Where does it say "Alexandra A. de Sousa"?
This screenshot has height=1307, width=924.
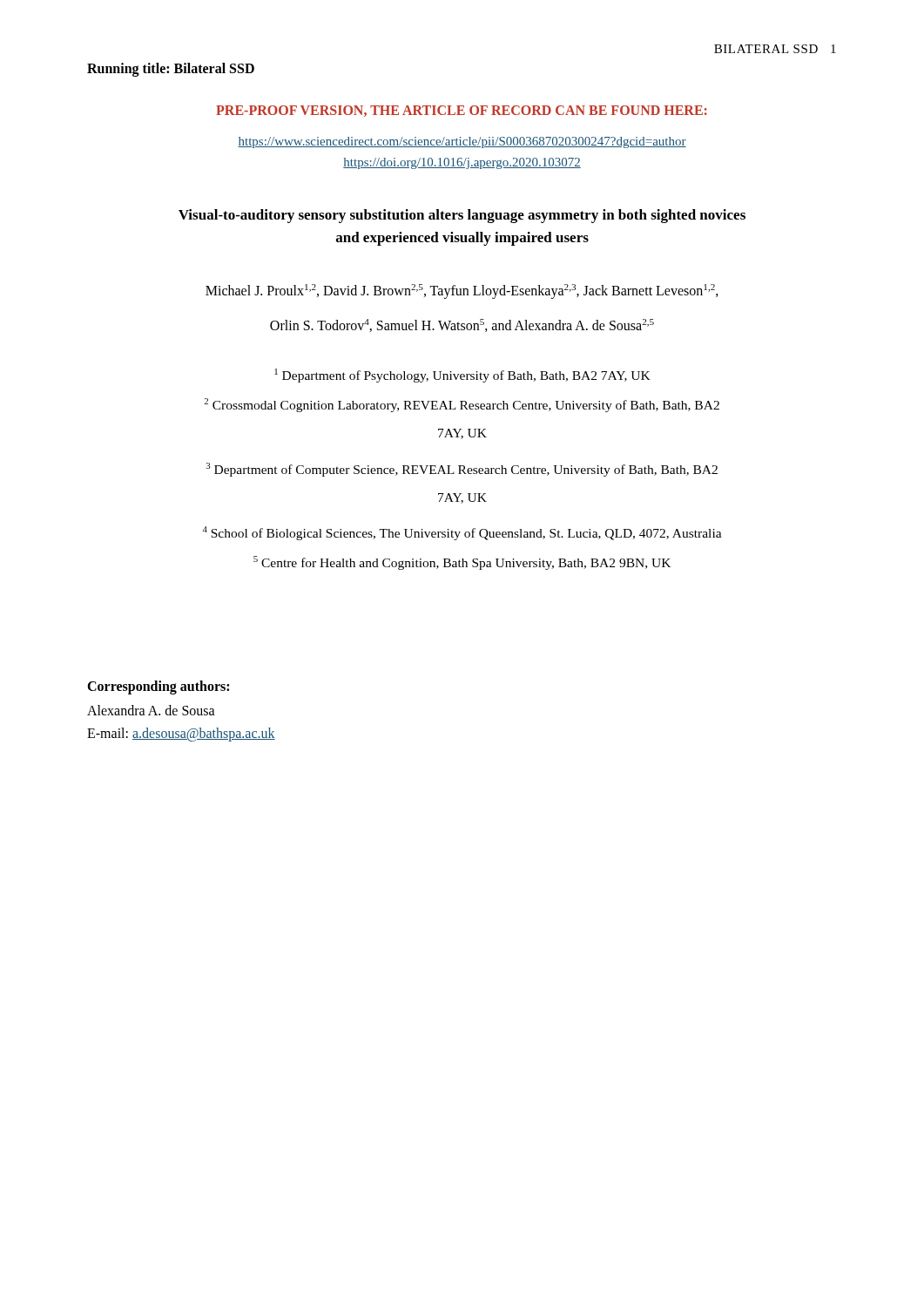pyautogui.click(x=151, y=711)
